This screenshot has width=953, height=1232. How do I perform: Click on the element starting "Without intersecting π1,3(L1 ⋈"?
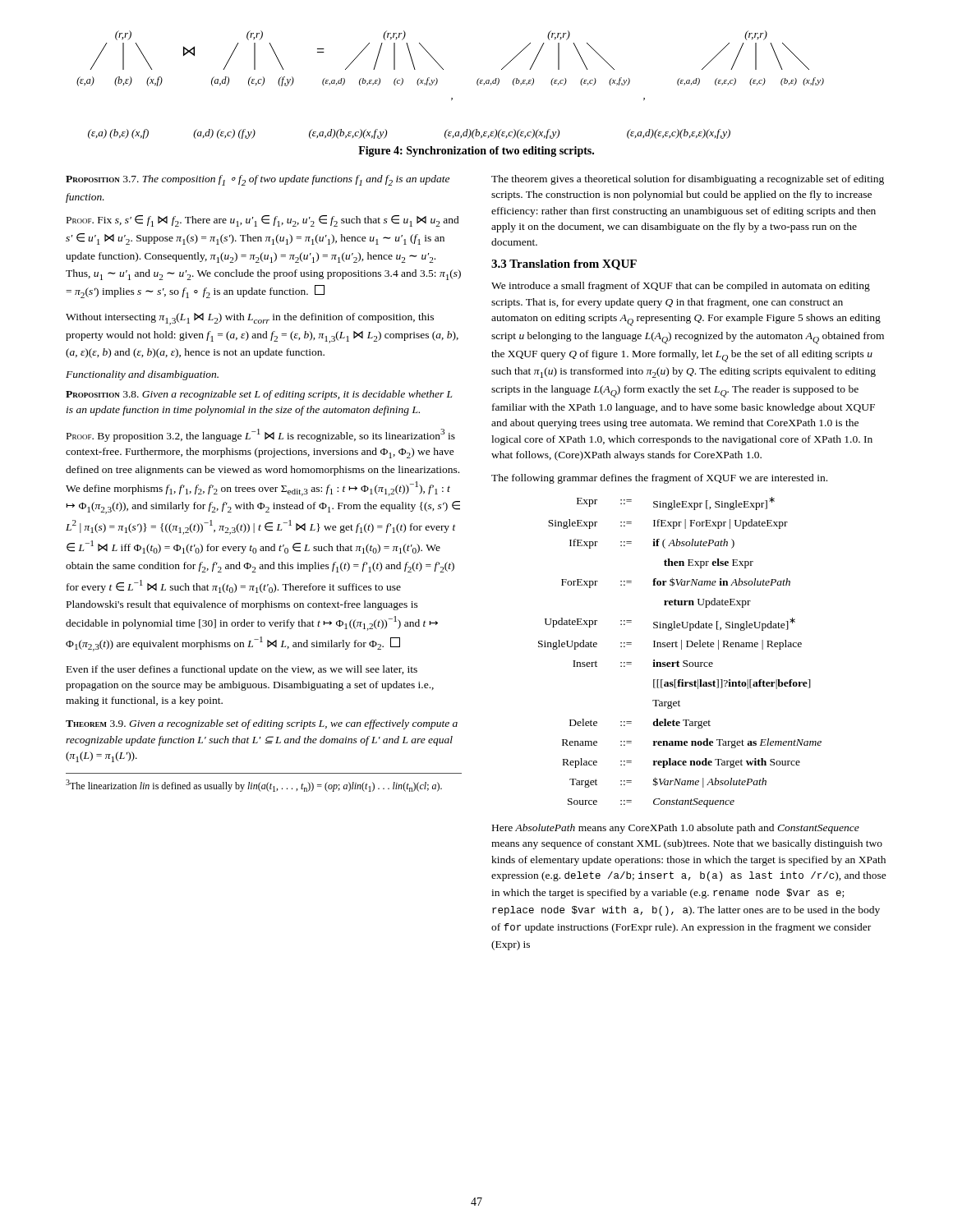[262, 334]
